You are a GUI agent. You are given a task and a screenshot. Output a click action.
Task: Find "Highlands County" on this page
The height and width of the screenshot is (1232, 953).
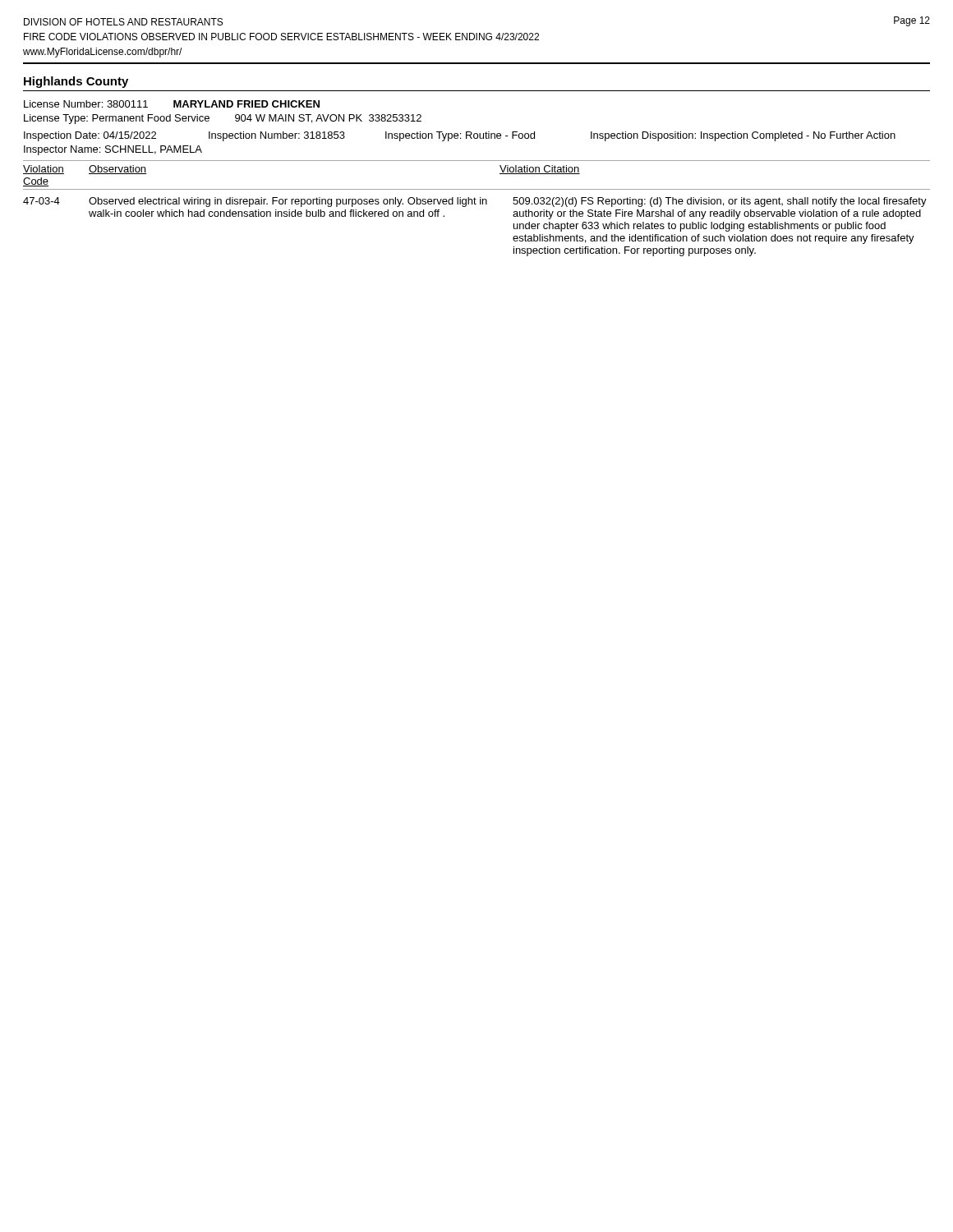point(76,81)
